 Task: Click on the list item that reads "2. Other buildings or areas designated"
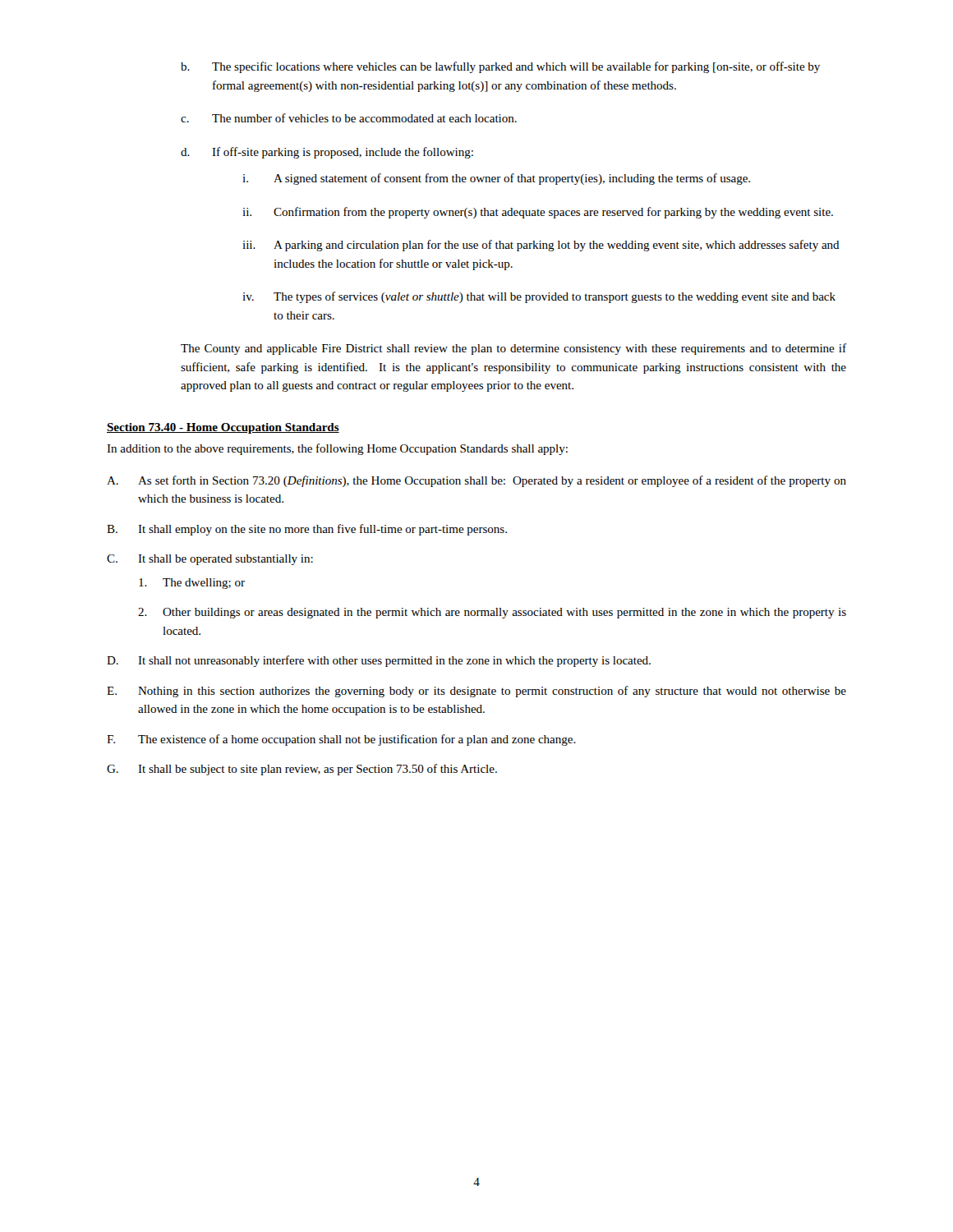[492, 621]
